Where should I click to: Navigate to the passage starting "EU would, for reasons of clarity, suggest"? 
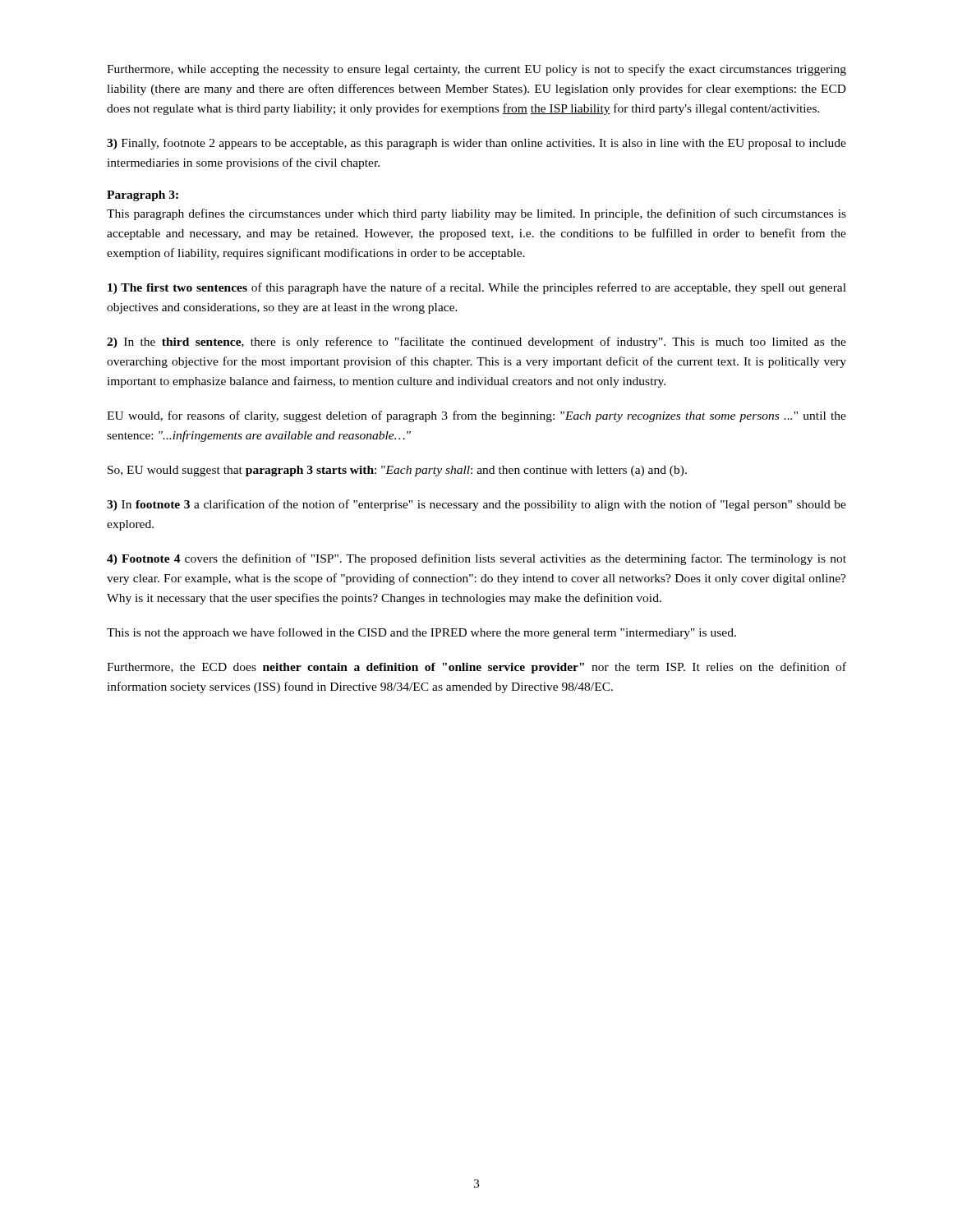tap(476, 425)
